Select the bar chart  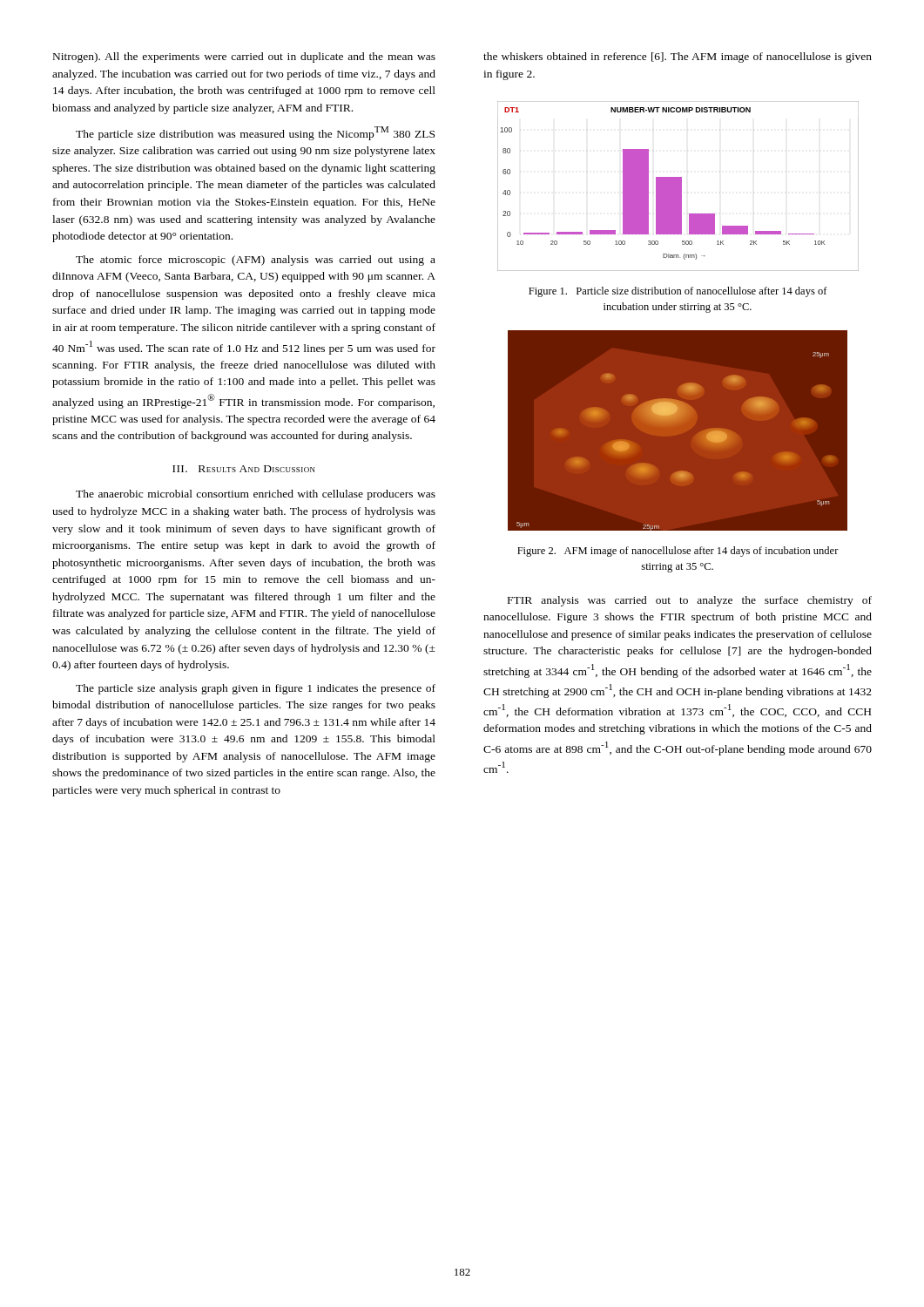click(x=678, y=189)
